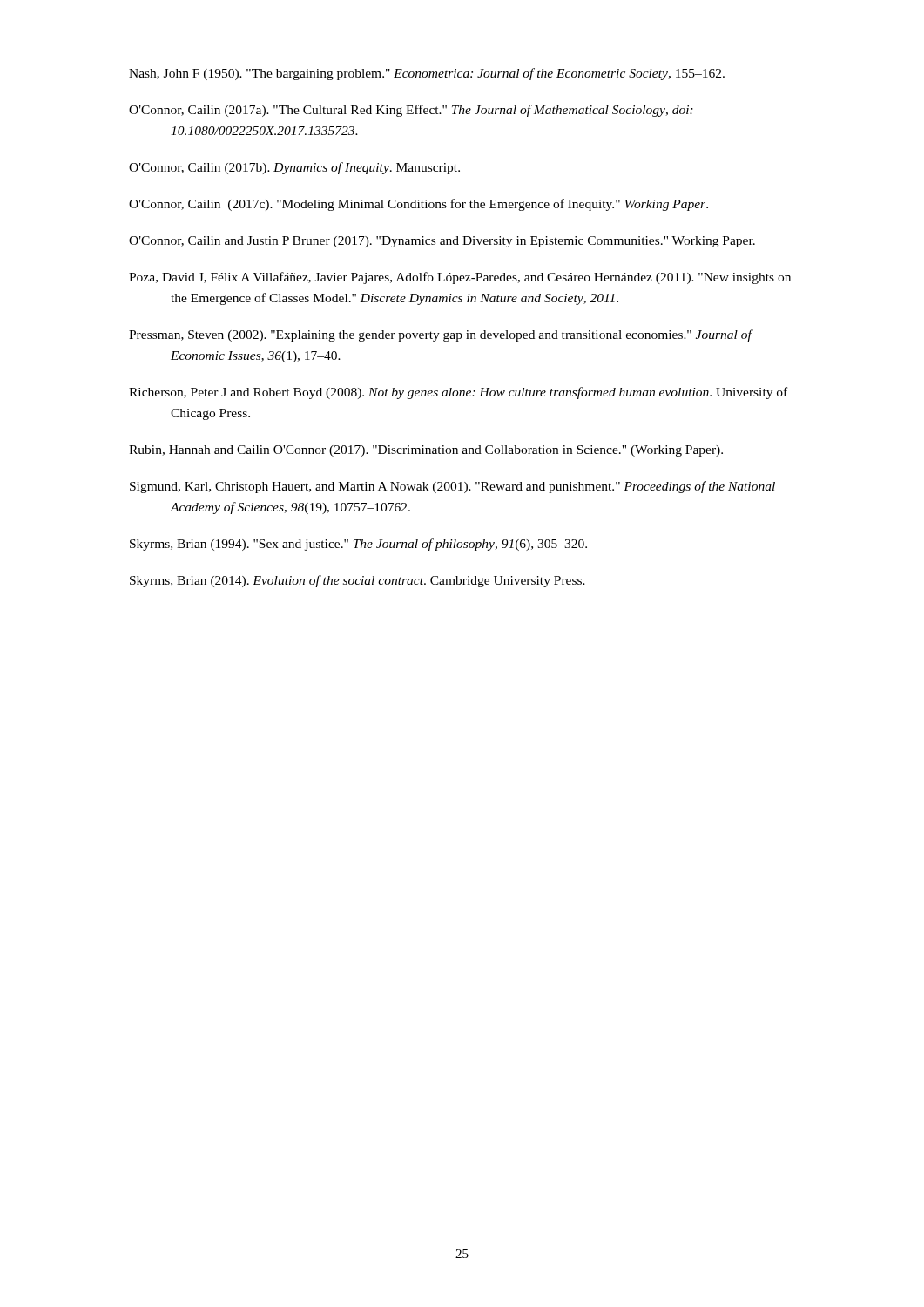Navigate to the passage starting "O'Connor, Cailin and Justin P"
This screenshot has width=924, height=1307.
pos(442,240)
